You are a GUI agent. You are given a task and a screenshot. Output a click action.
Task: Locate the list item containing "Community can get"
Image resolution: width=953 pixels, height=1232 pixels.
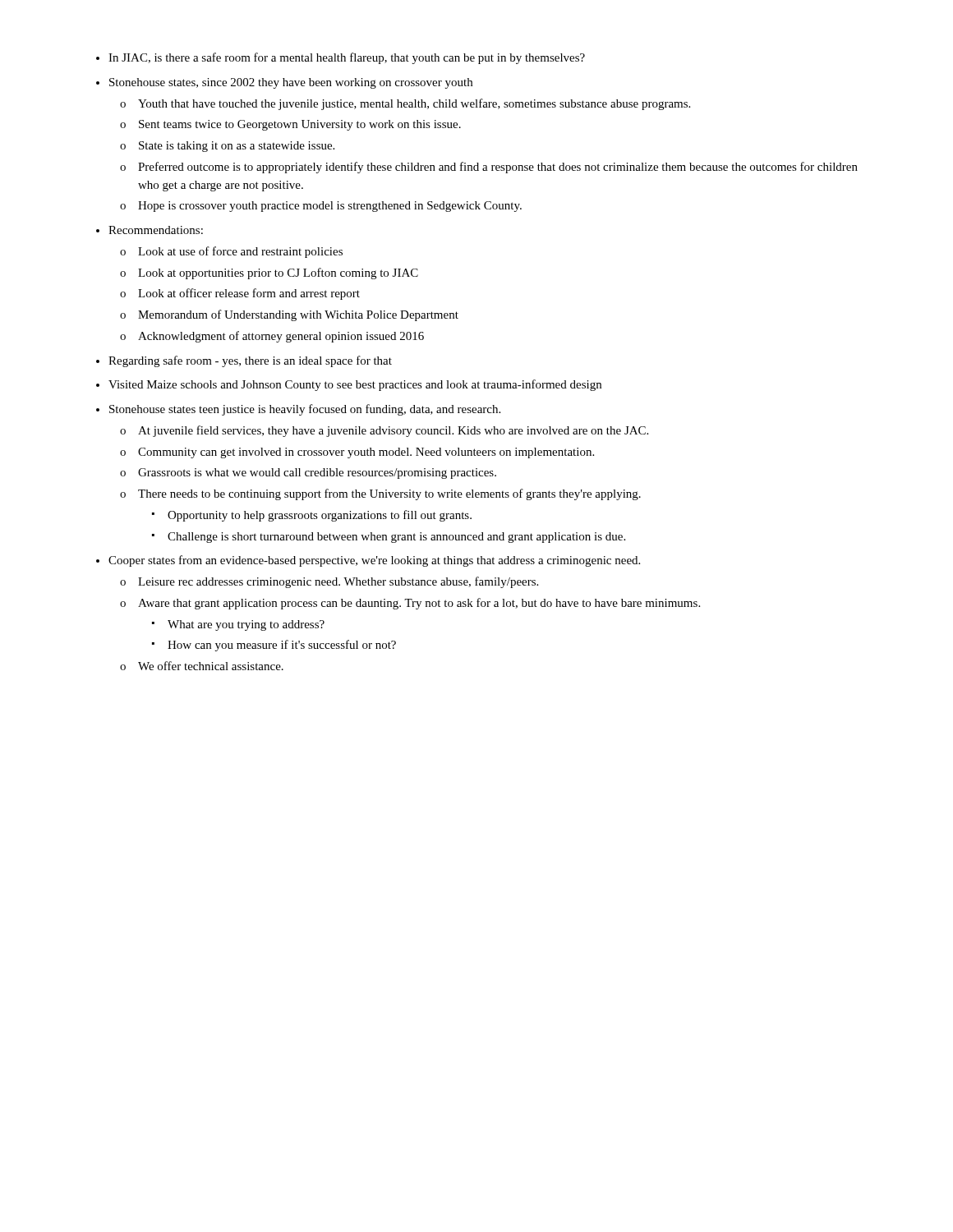pyautogui.click(x=366, y=451)
